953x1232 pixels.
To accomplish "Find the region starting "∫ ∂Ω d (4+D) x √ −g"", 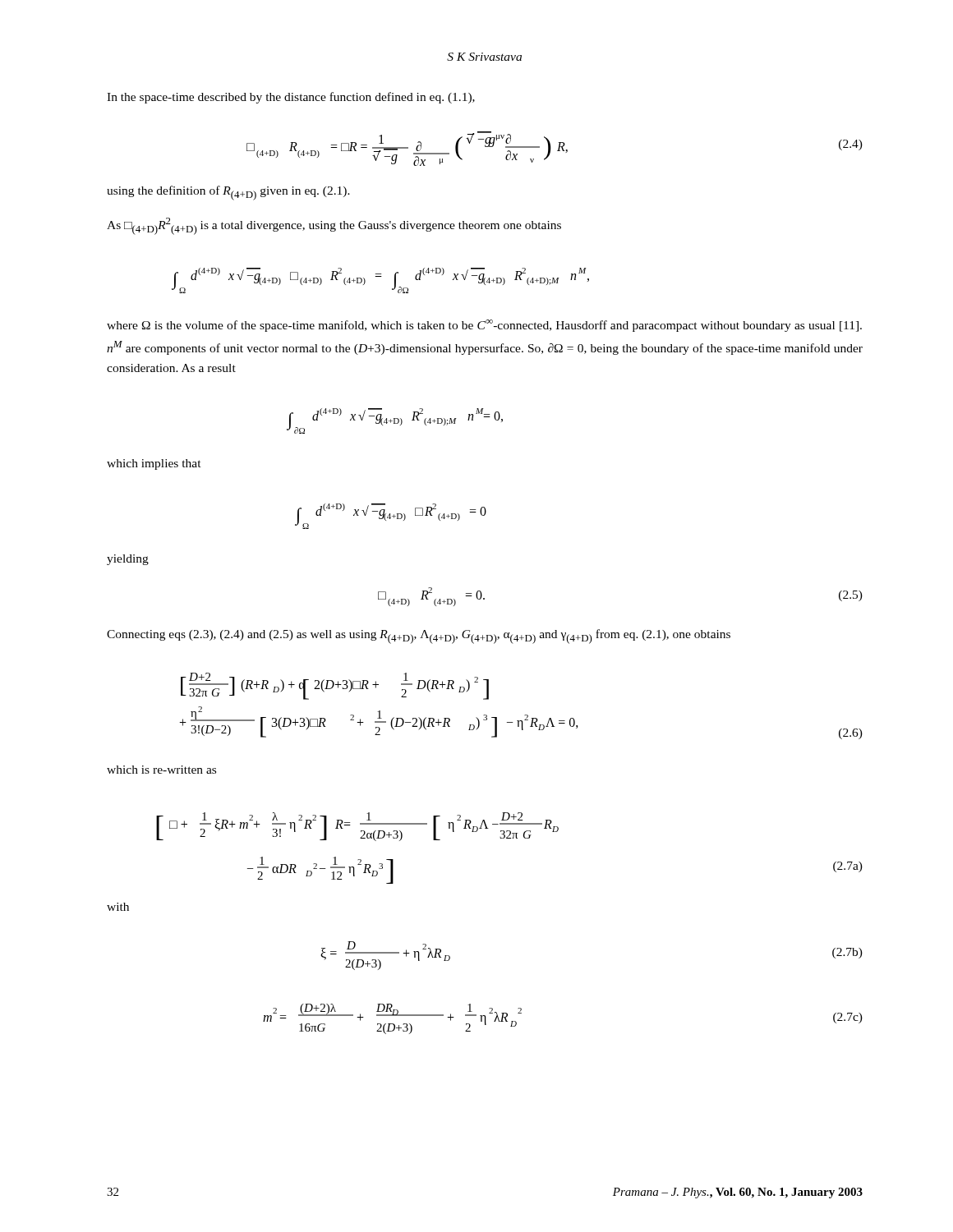I will [x=485, y=414].
